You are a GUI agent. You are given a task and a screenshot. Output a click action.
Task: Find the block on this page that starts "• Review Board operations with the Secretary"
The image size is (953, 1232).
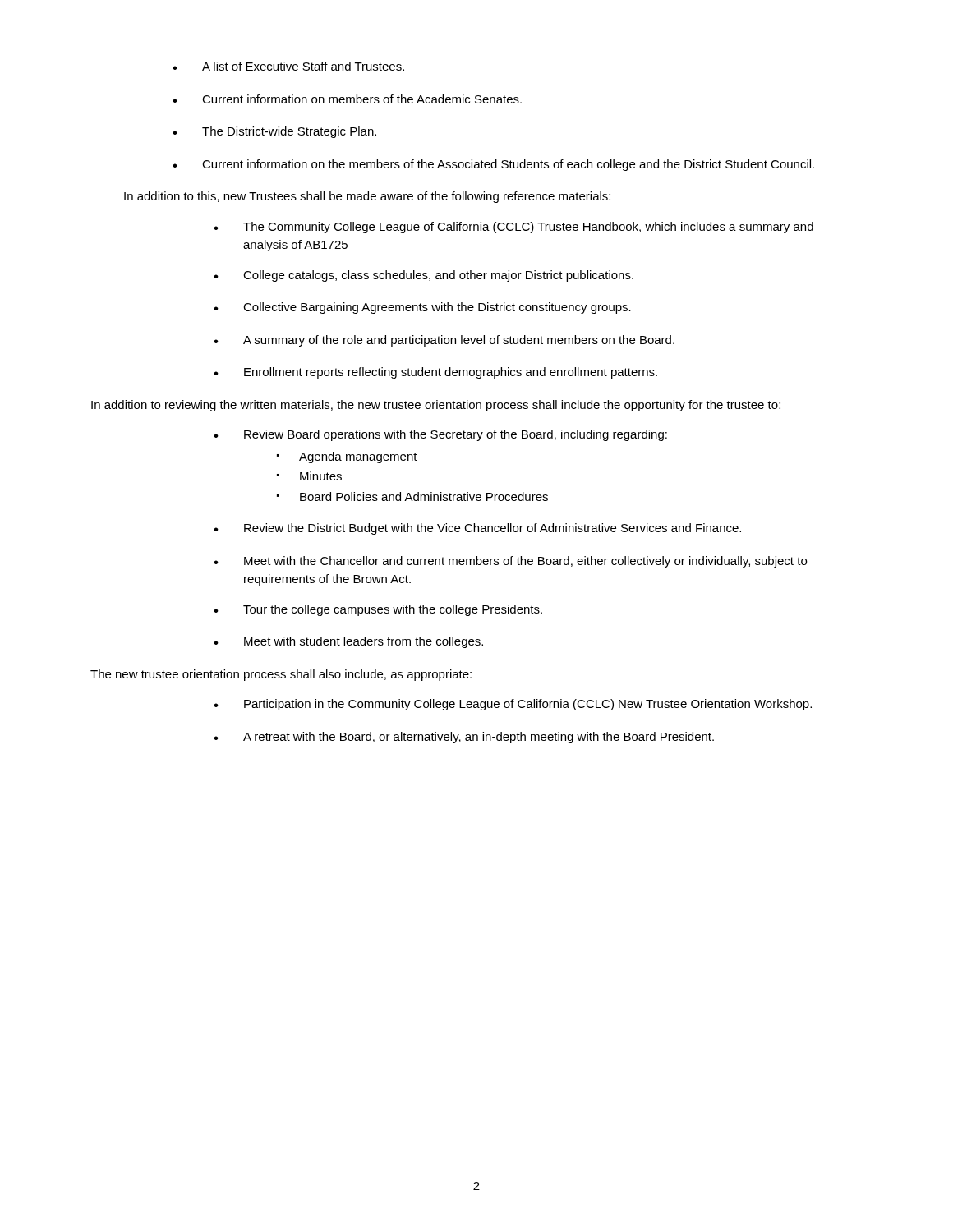440,435
